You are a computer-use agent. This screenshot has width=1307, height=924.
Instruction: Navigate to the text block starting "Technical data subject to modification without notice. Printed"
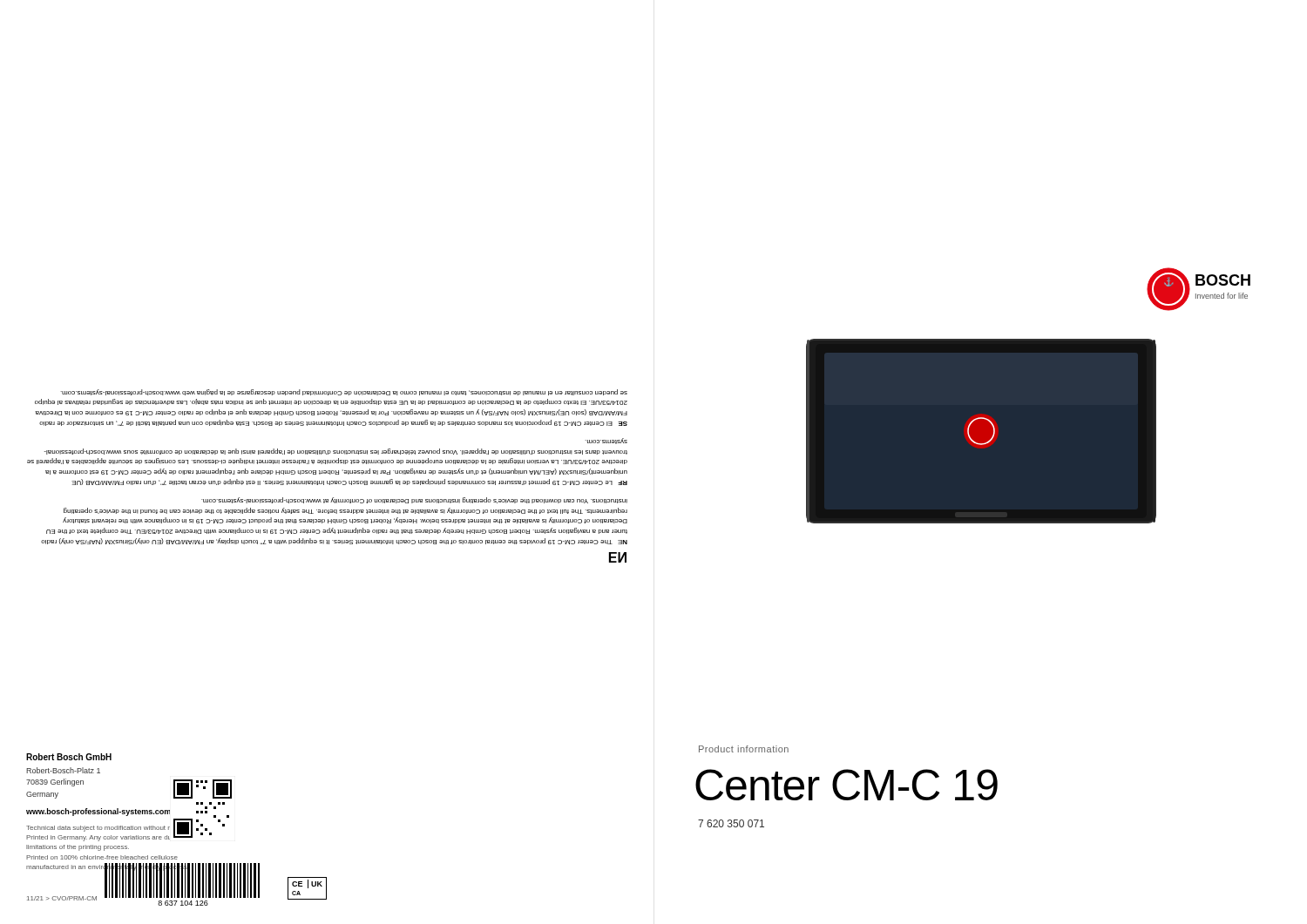point(111,847)
